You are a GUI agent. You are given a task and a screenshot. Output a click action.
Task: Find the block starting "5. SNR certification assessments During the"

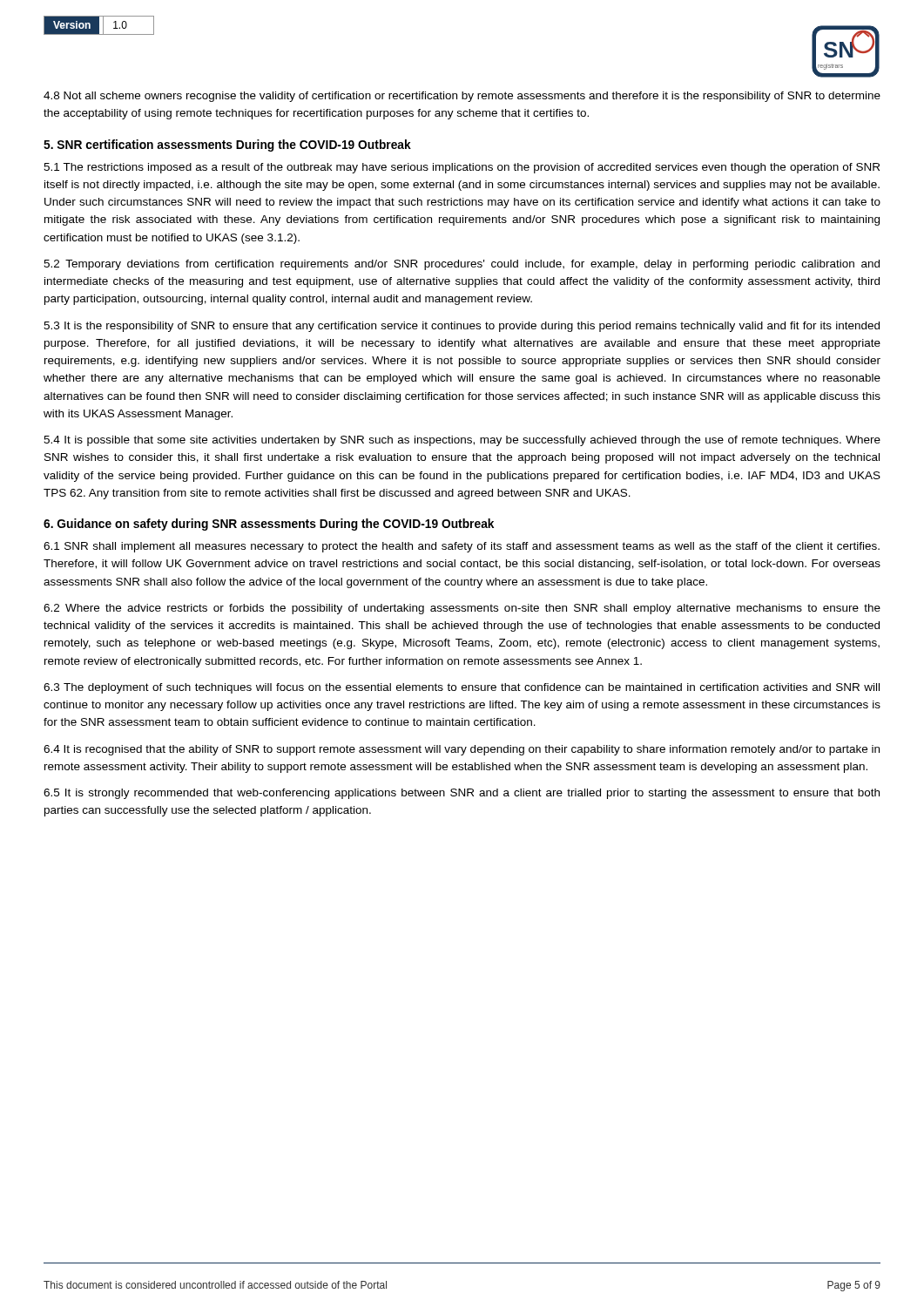coord(227,145)
